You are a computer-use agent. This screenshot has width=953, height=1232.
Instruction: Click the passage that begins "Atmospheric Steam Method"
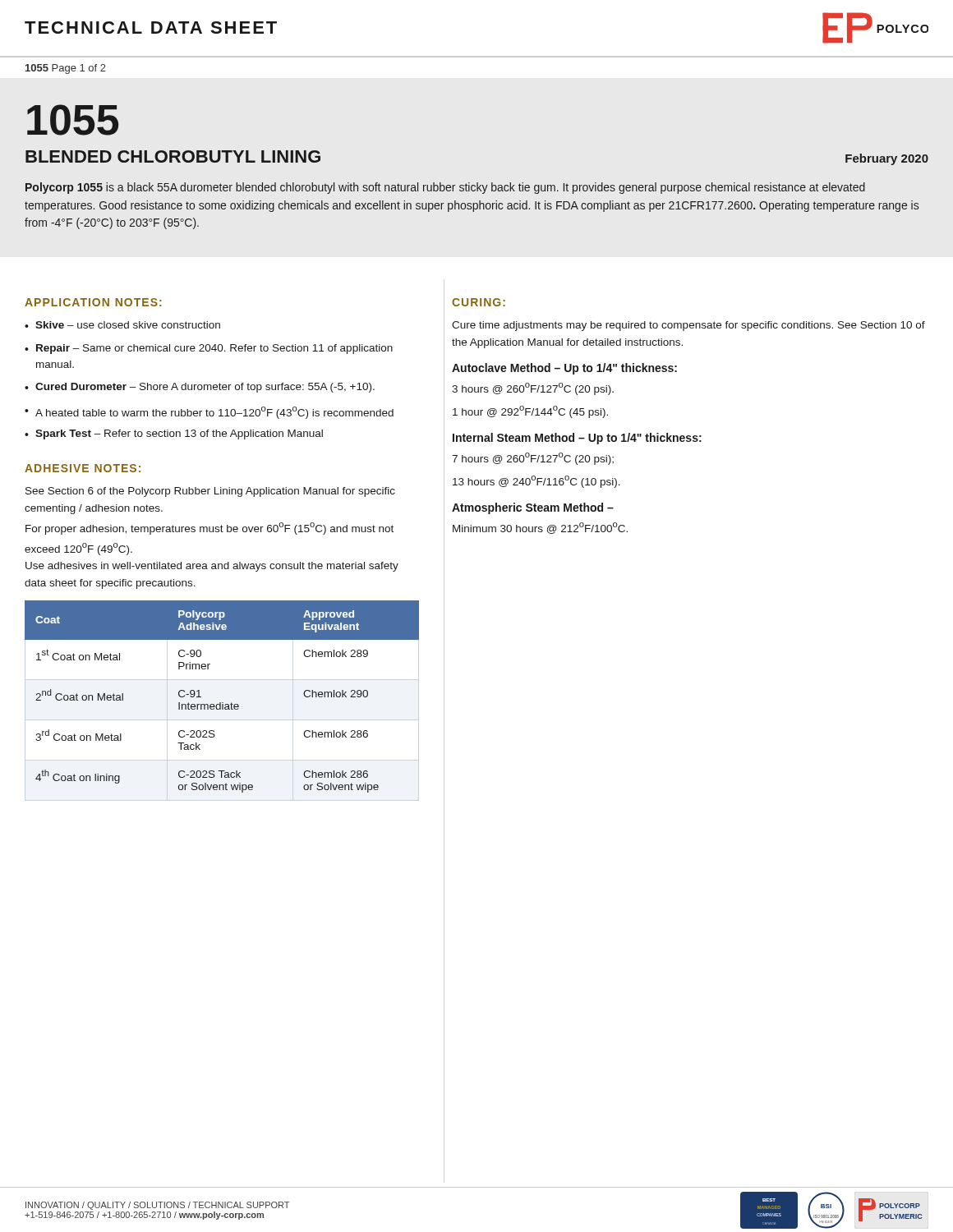[533, 507]
